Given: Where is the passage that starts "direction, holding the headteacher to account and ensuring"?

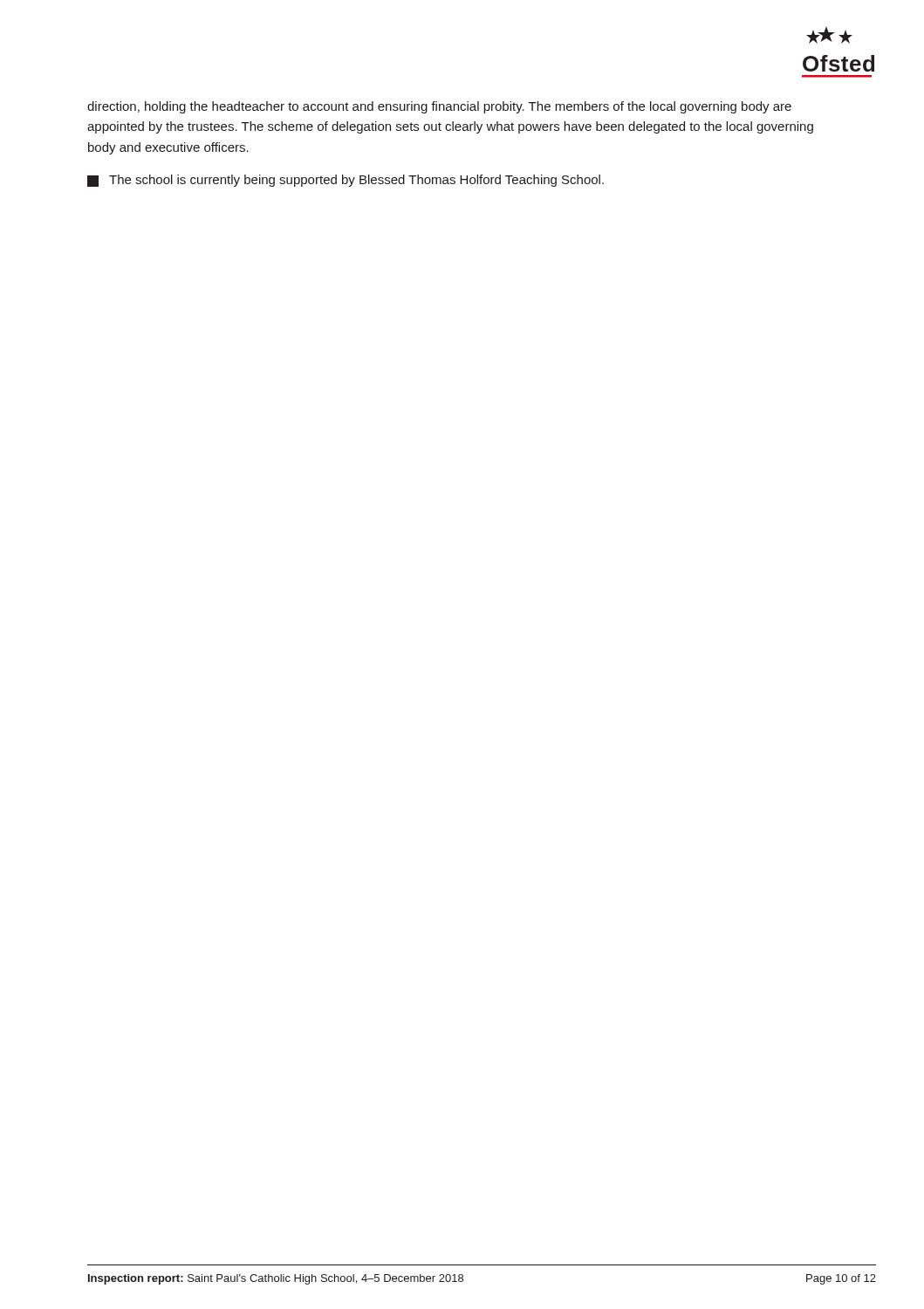Looking at the screenshot, I should pos(451,126).
